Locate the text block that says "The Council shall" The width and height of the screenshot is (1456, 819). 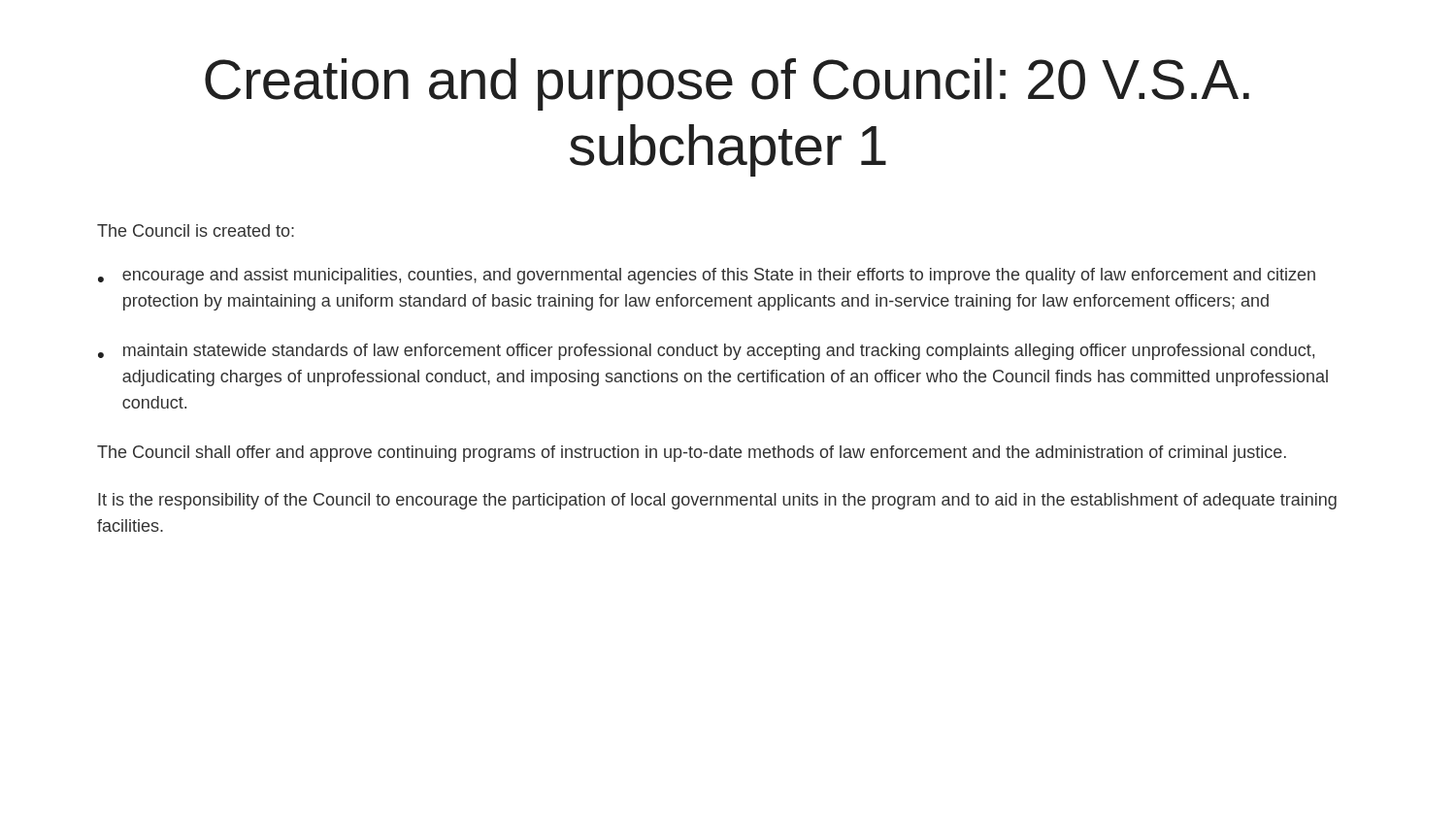tap(692, 452)
